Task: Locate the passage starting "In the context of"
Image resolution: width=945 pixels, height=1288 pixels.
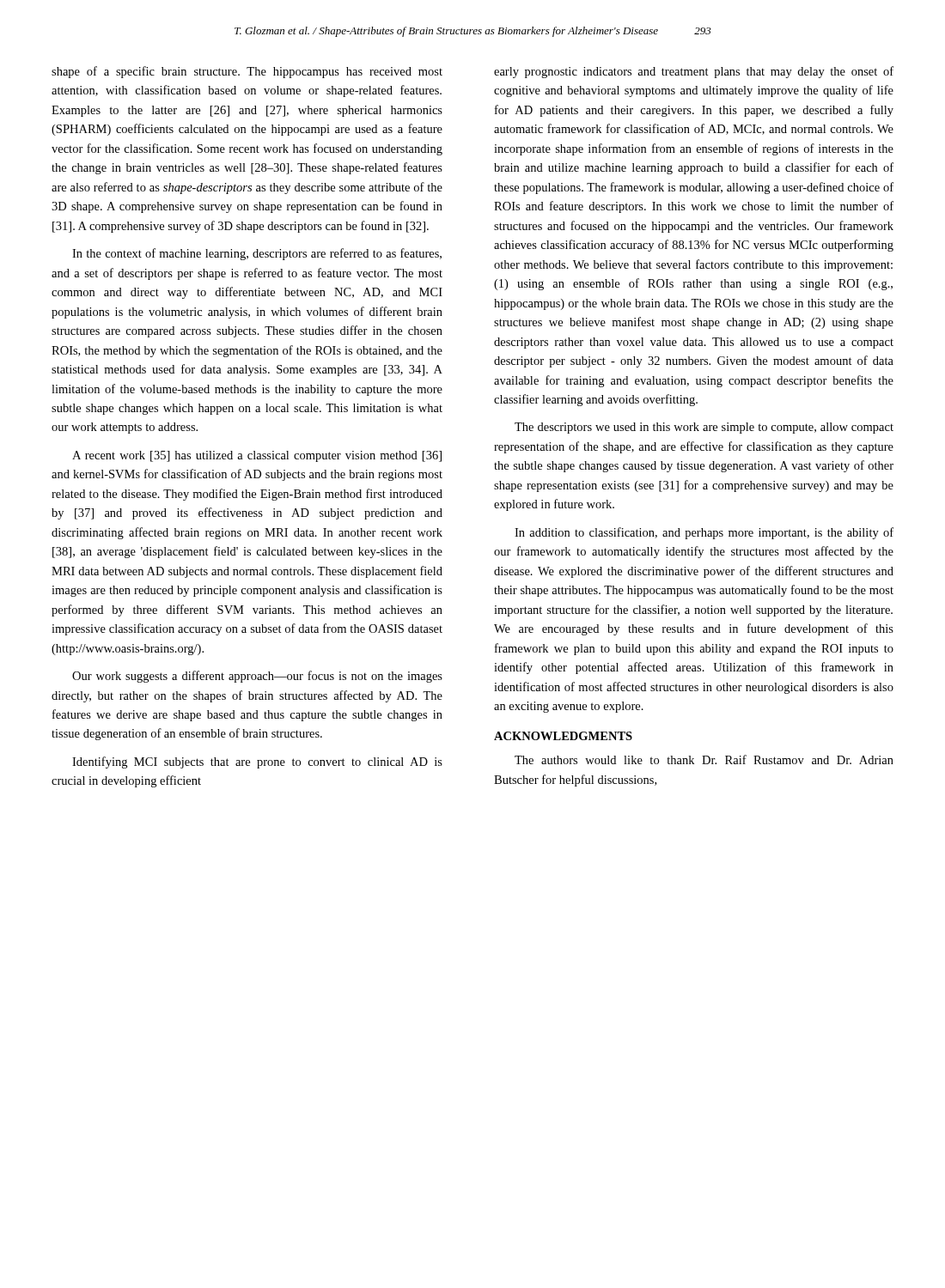Action: 247,341
